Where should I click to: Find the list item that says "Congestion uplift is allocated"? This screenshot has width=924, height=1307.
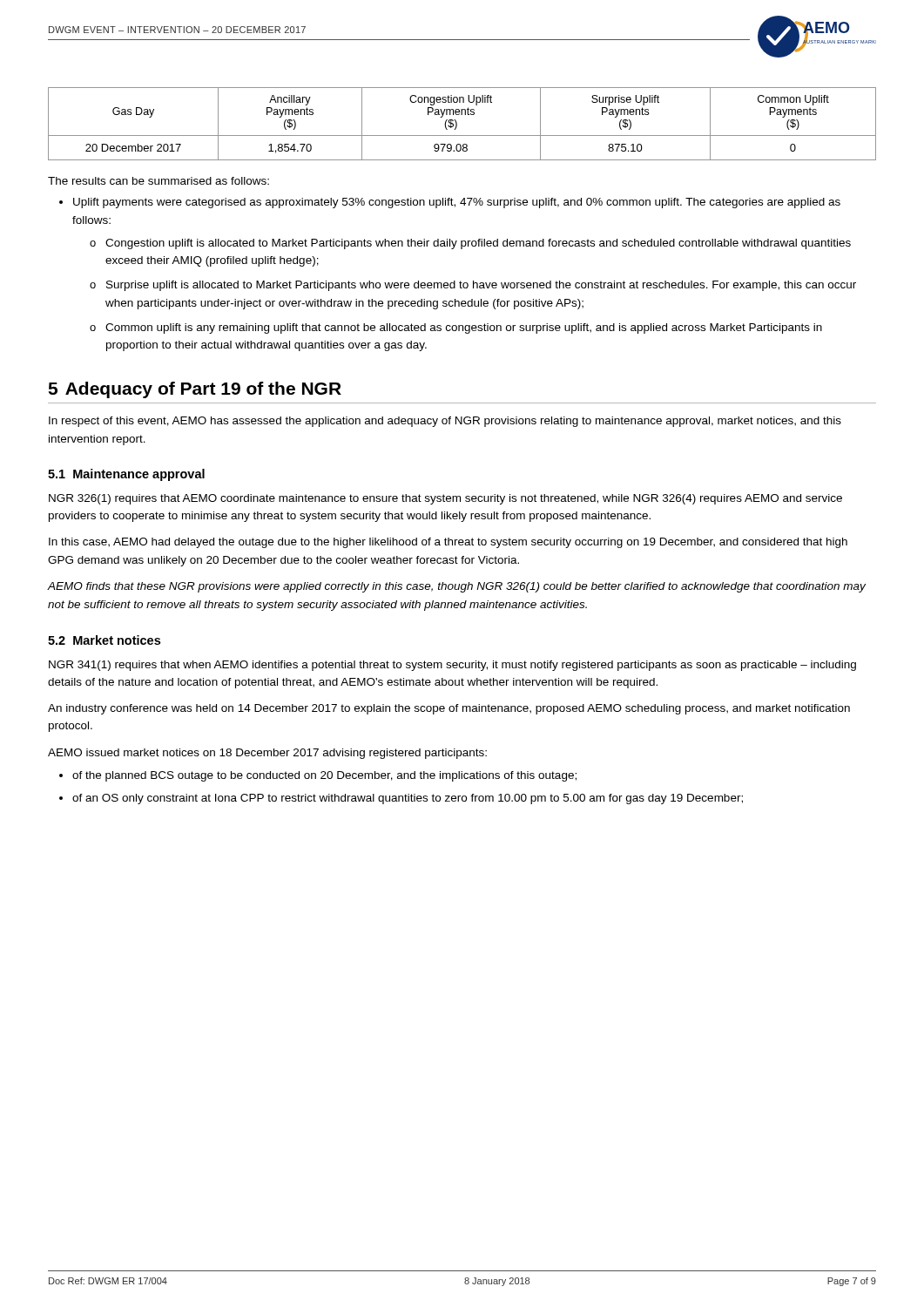point(478,251)
